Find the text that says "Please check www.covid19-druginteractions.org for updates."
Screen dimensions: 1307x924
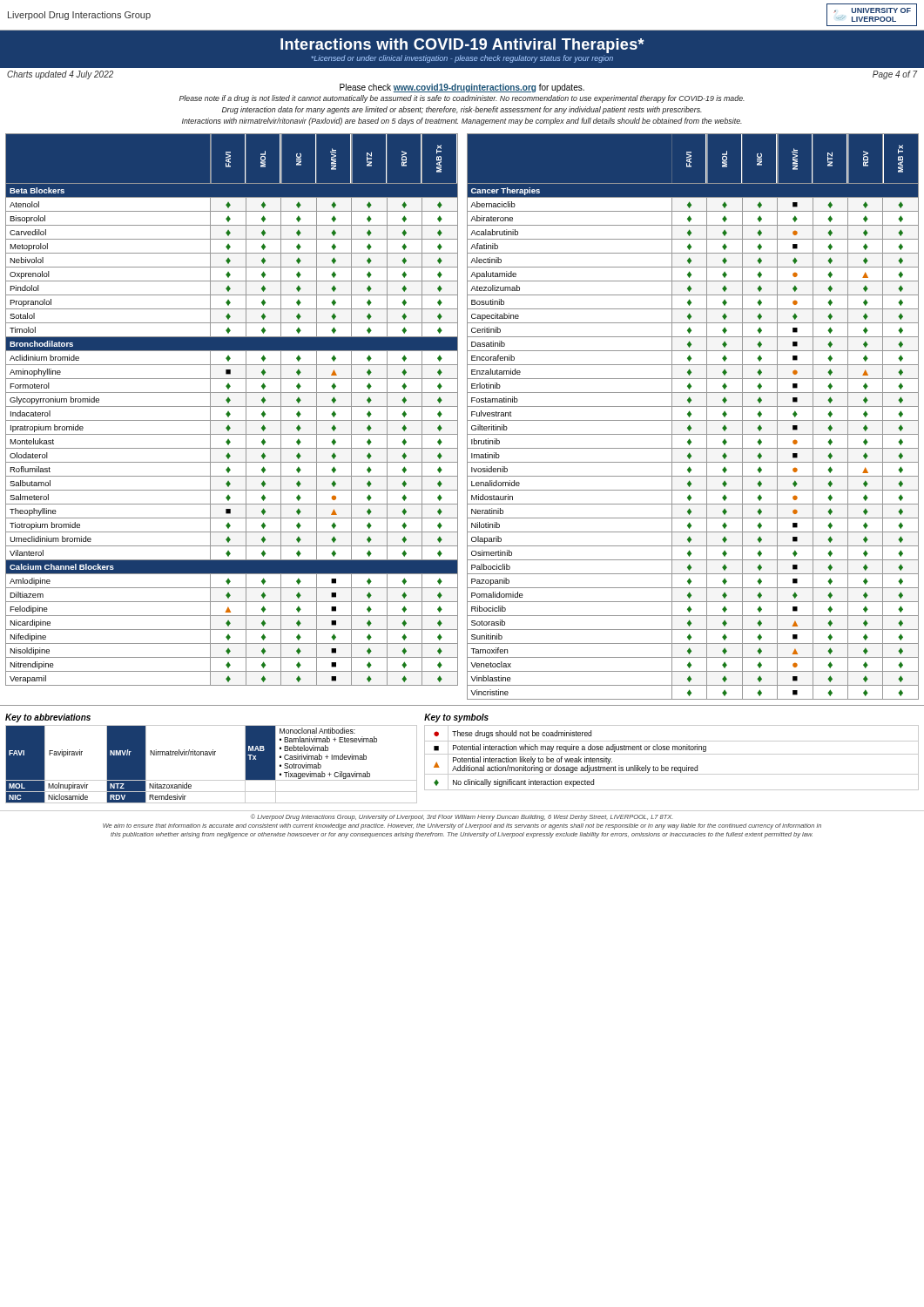pos(462,88)
